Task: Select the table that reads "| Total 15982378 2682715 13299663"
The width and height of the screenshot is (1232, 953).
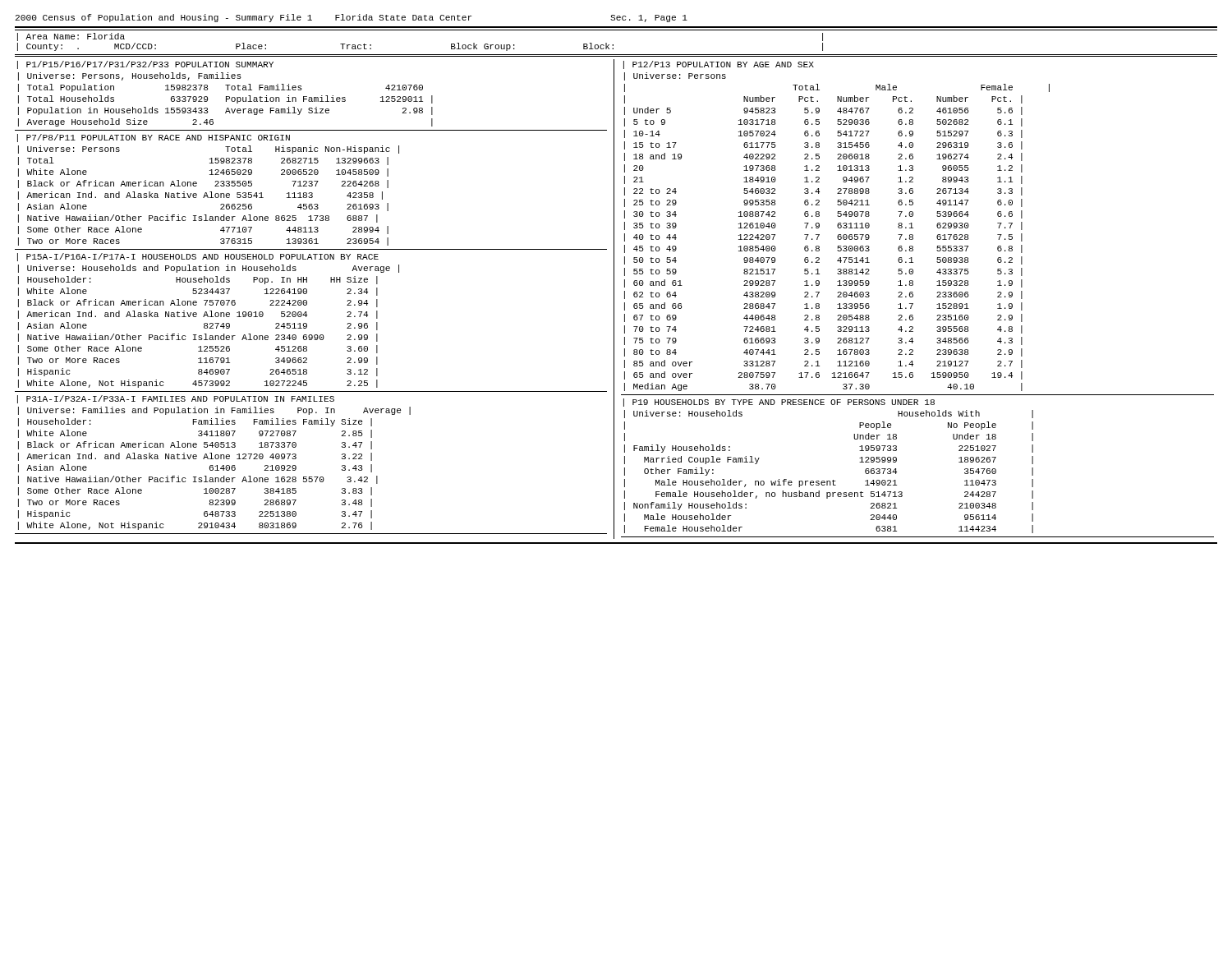Action: 311,196
